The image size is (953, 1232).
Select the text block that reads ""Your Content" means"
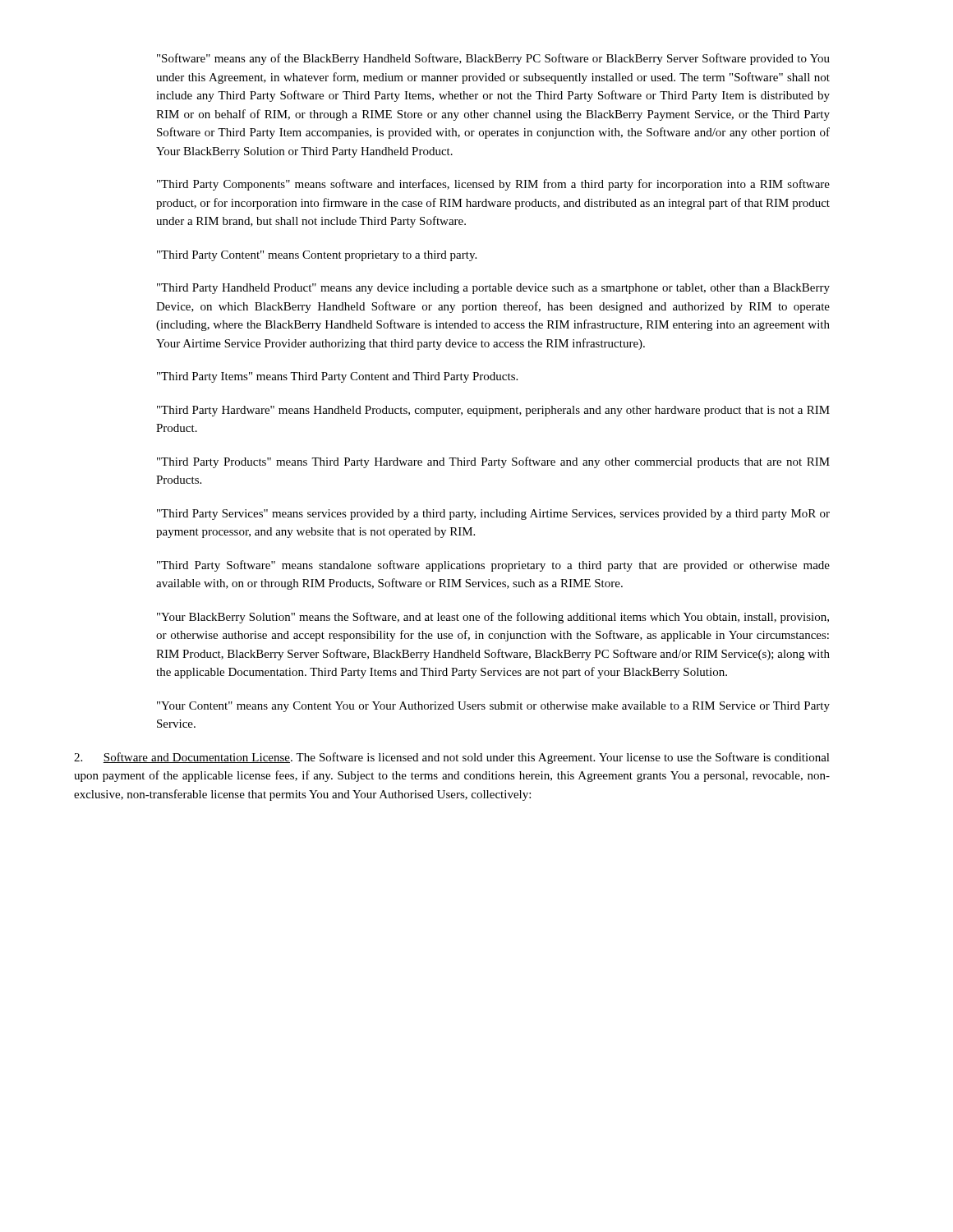tap(493, 714)
